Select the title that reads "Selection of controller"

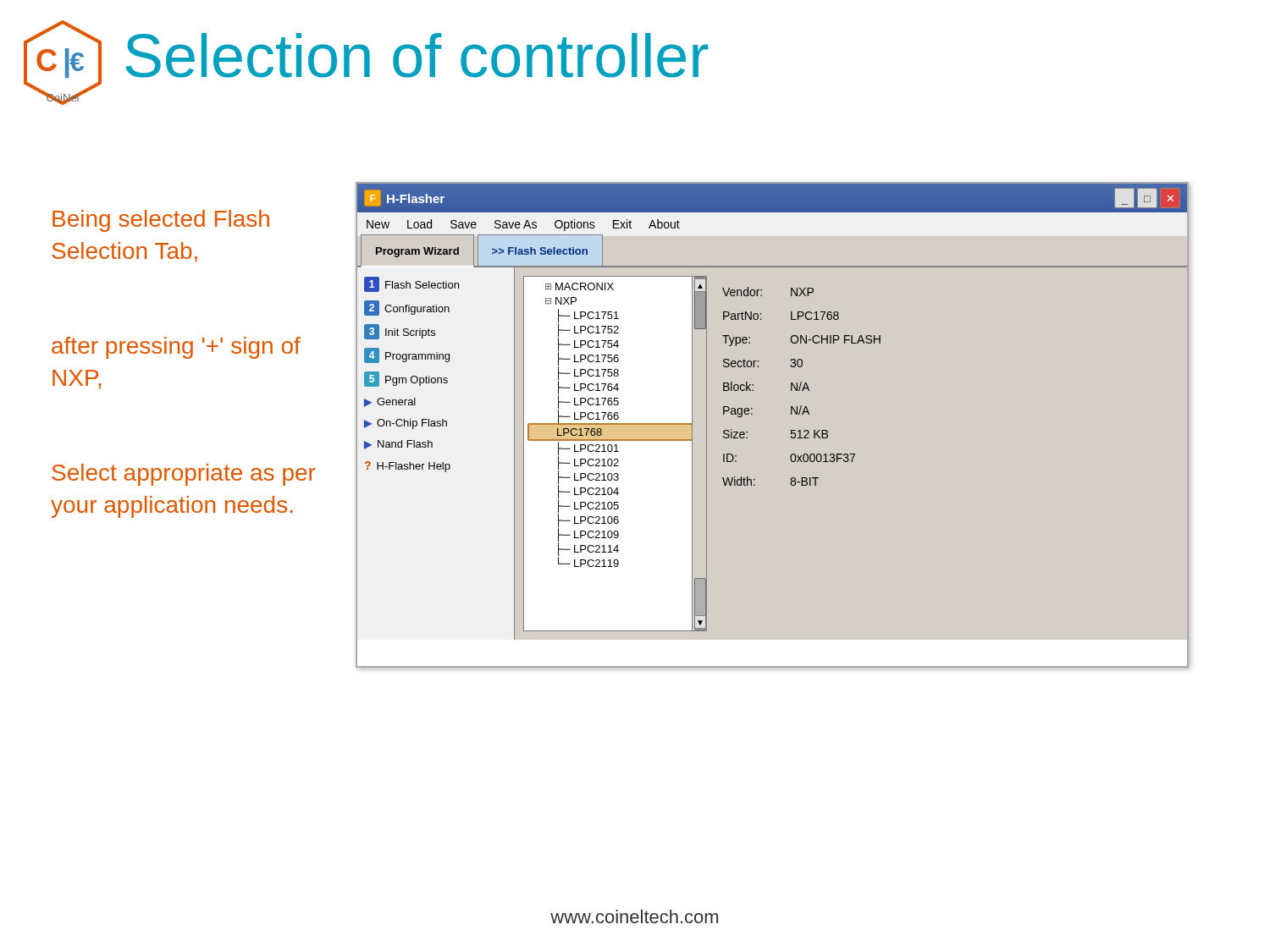point(416,56)
